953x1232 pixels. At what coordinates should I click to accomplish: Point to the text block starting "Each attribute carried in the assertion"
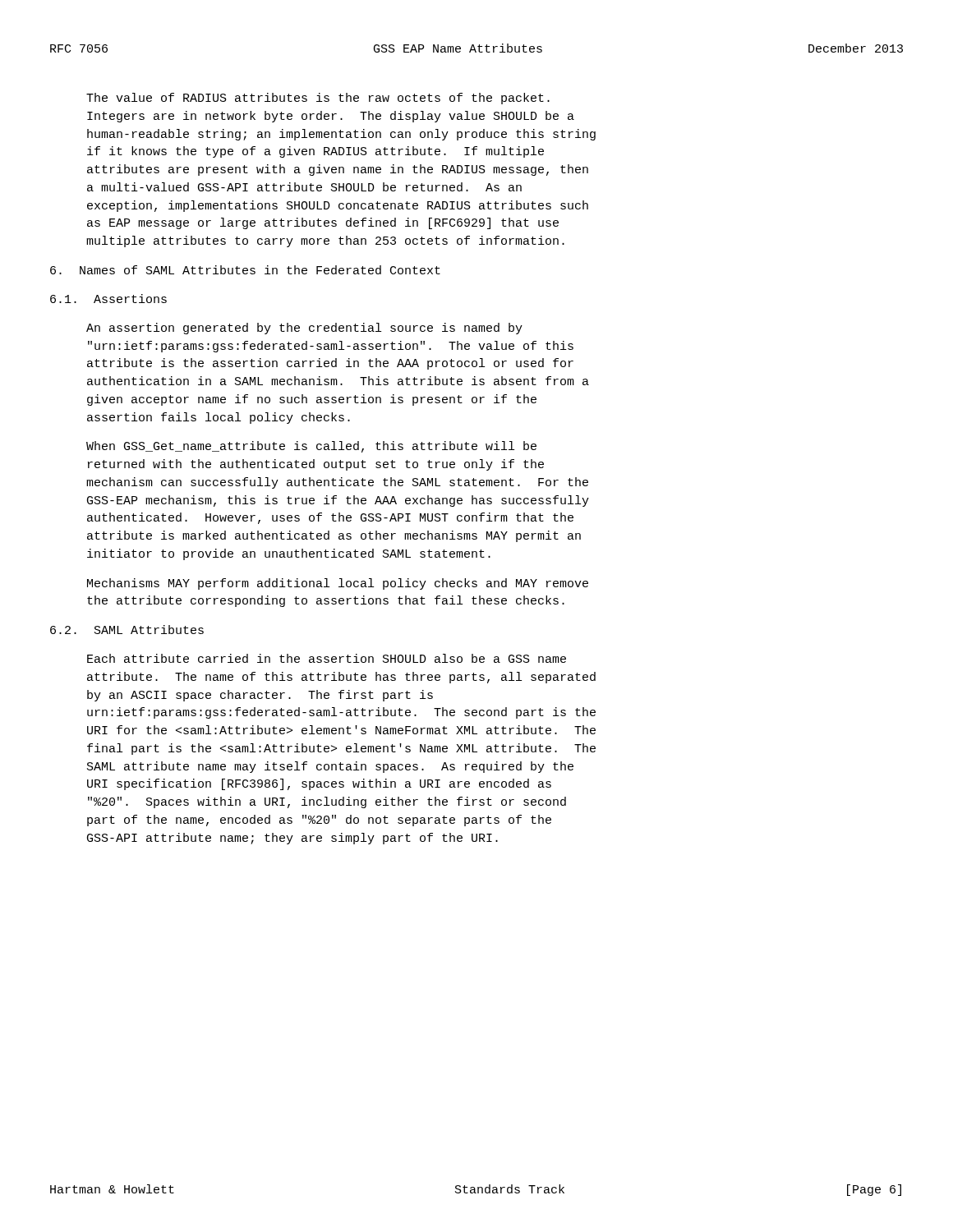tap(341, 749)
